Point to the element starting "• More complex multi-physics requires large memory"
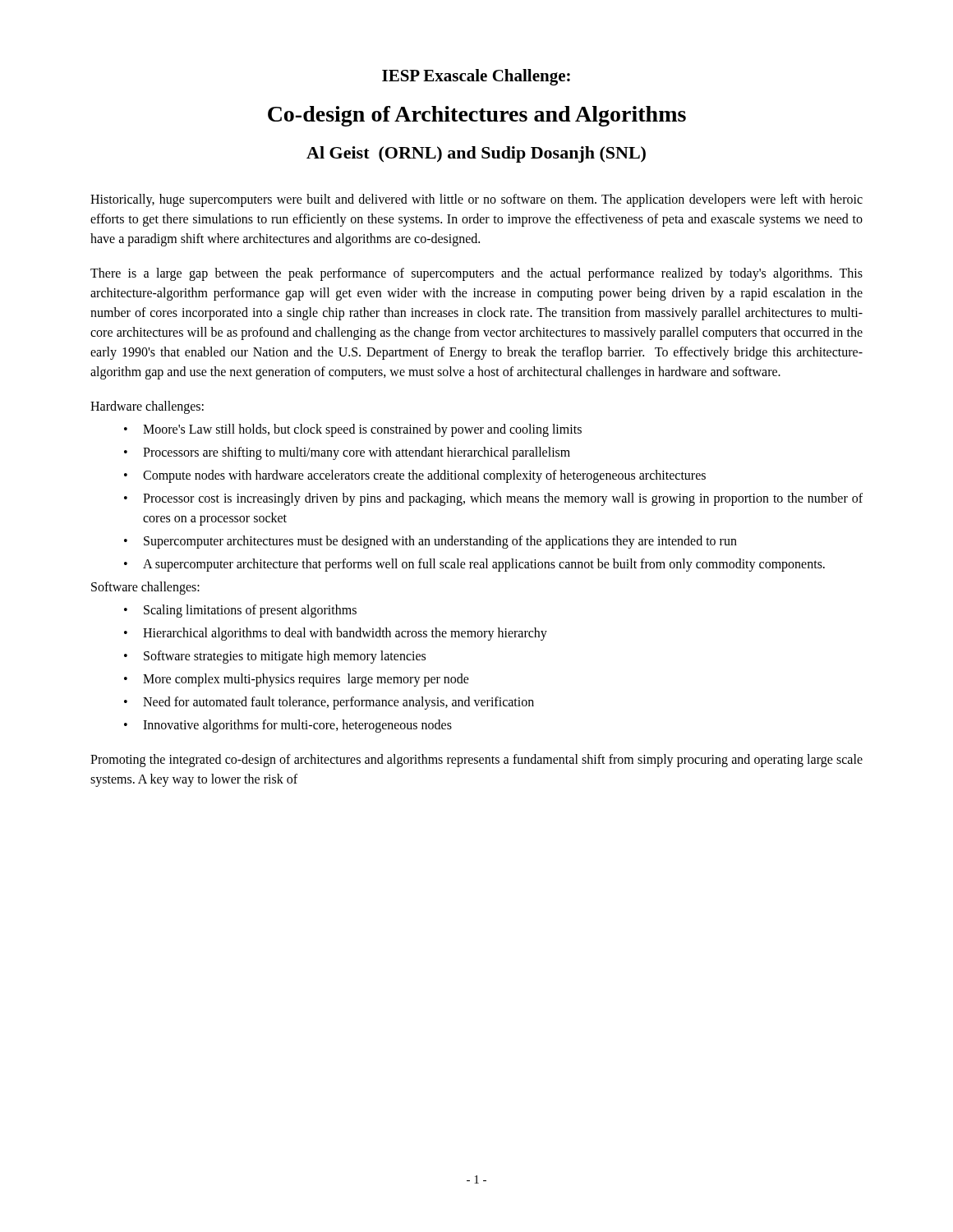This screenshot has height=1232, width=953. 297,680
